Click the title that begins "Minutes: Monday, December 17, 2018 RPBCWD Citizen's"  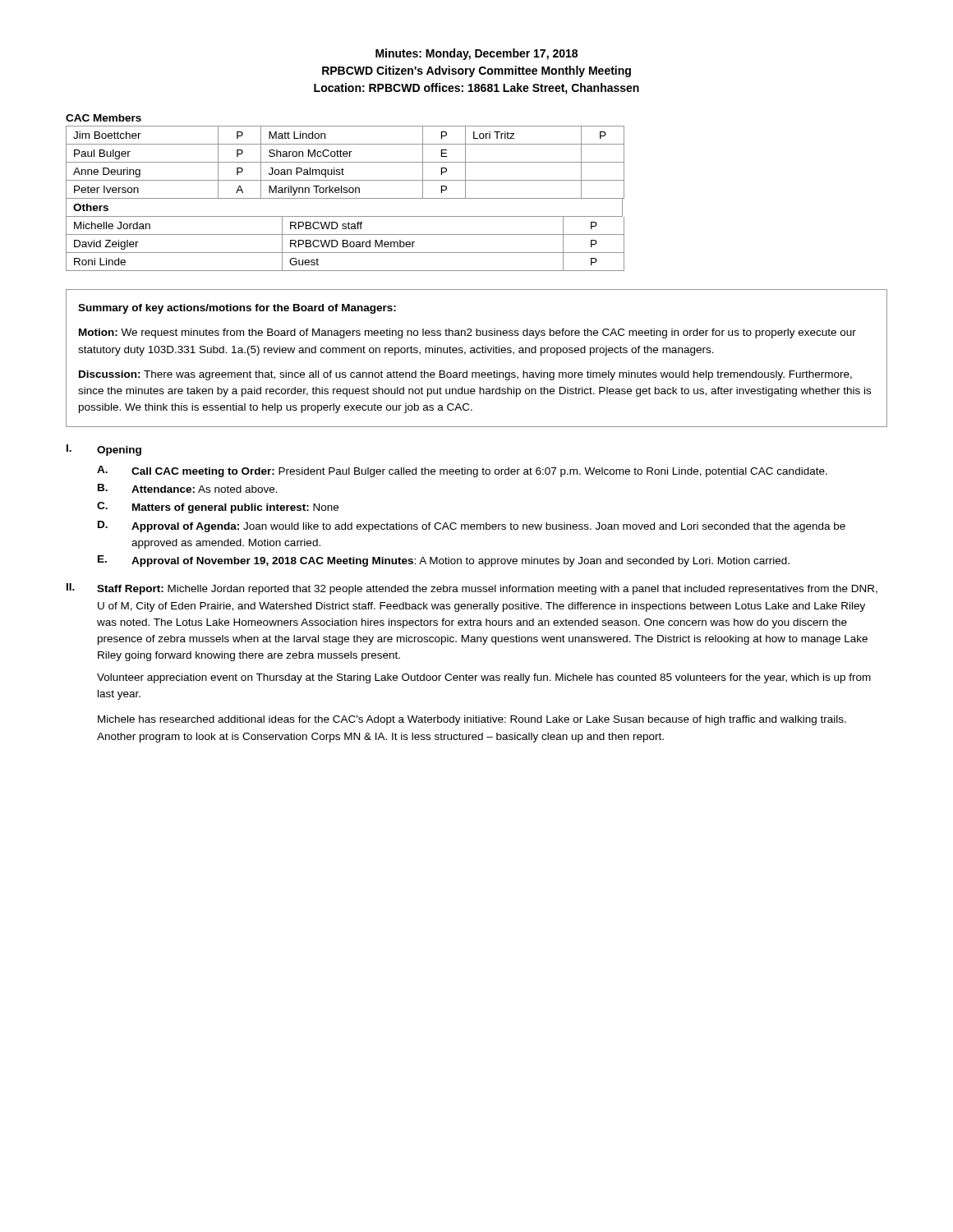(476, 71)
